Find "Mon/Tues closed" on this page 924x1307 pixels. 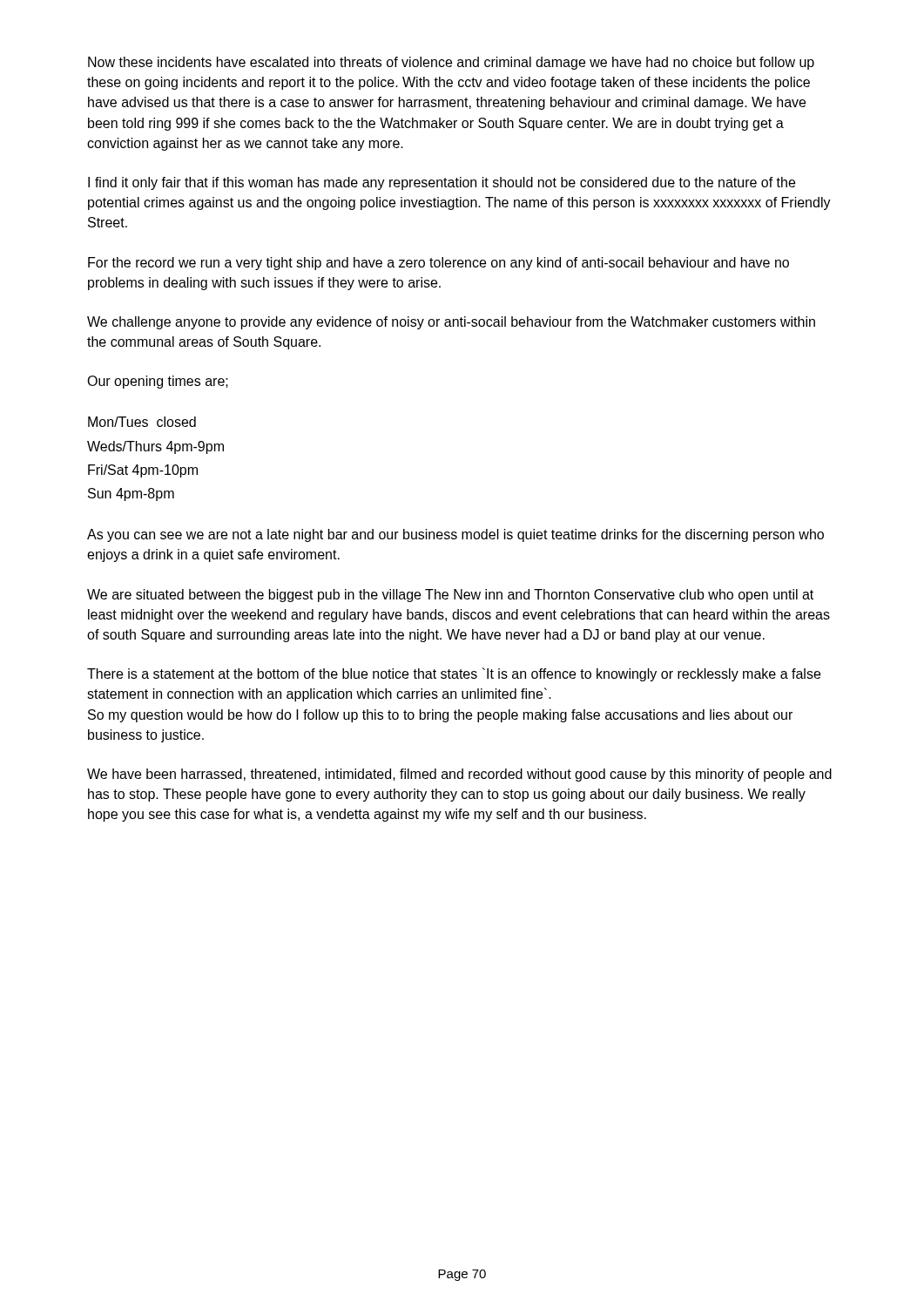coord(142,423)
